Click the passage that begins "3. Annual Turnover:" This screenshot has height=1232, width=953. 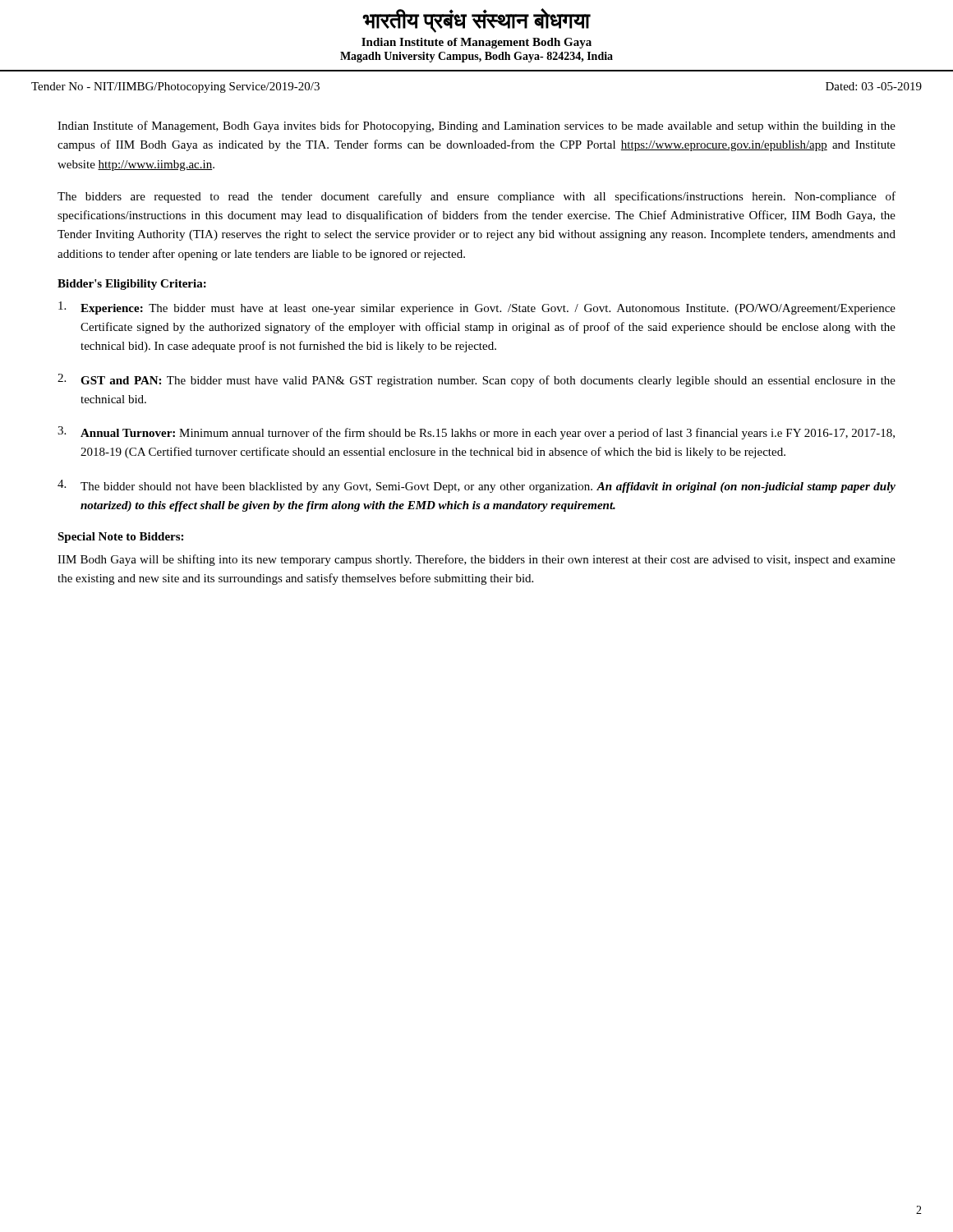point(476,443)
